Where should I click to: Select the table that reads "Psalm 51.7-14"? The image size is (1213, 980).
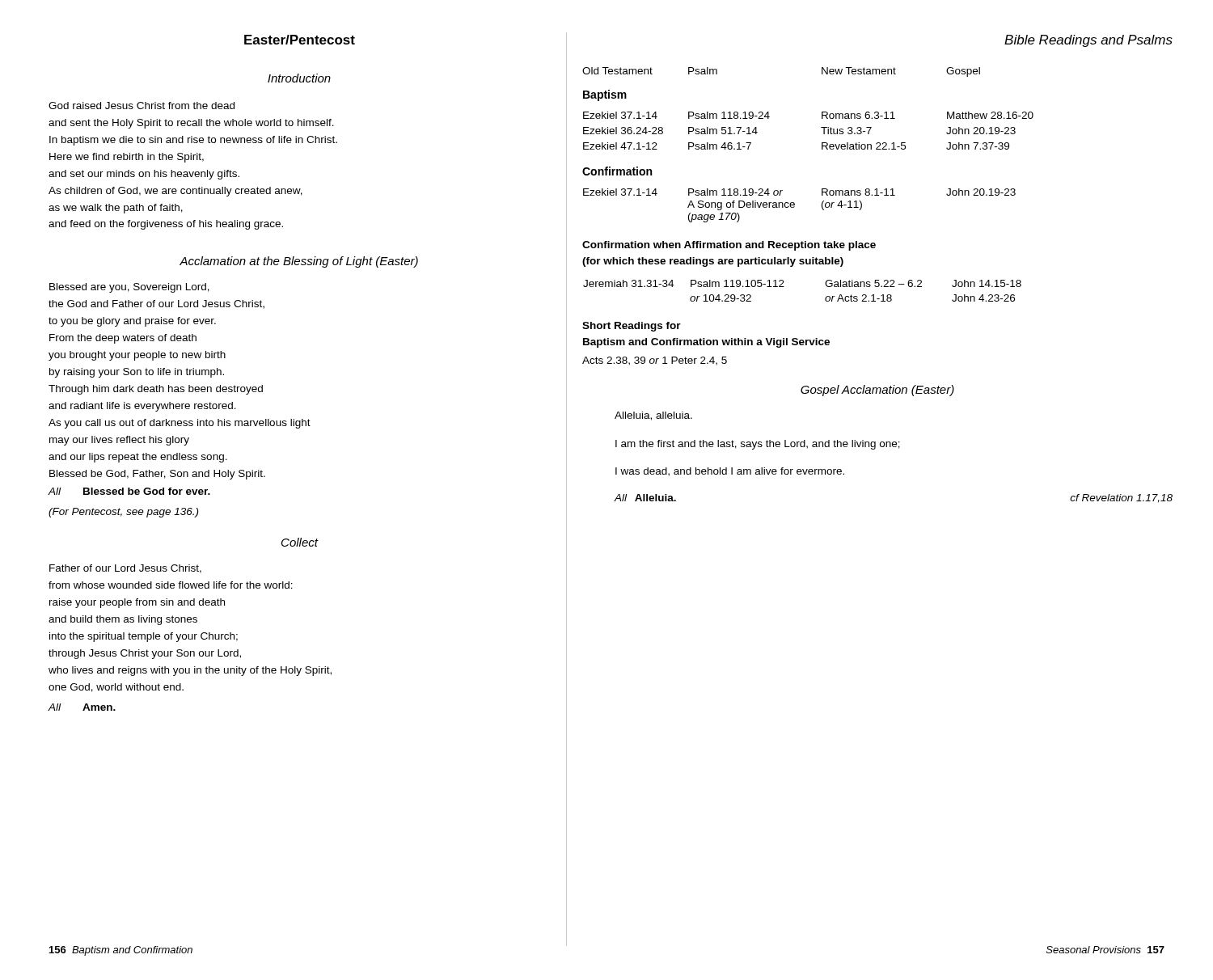(877, 149)
